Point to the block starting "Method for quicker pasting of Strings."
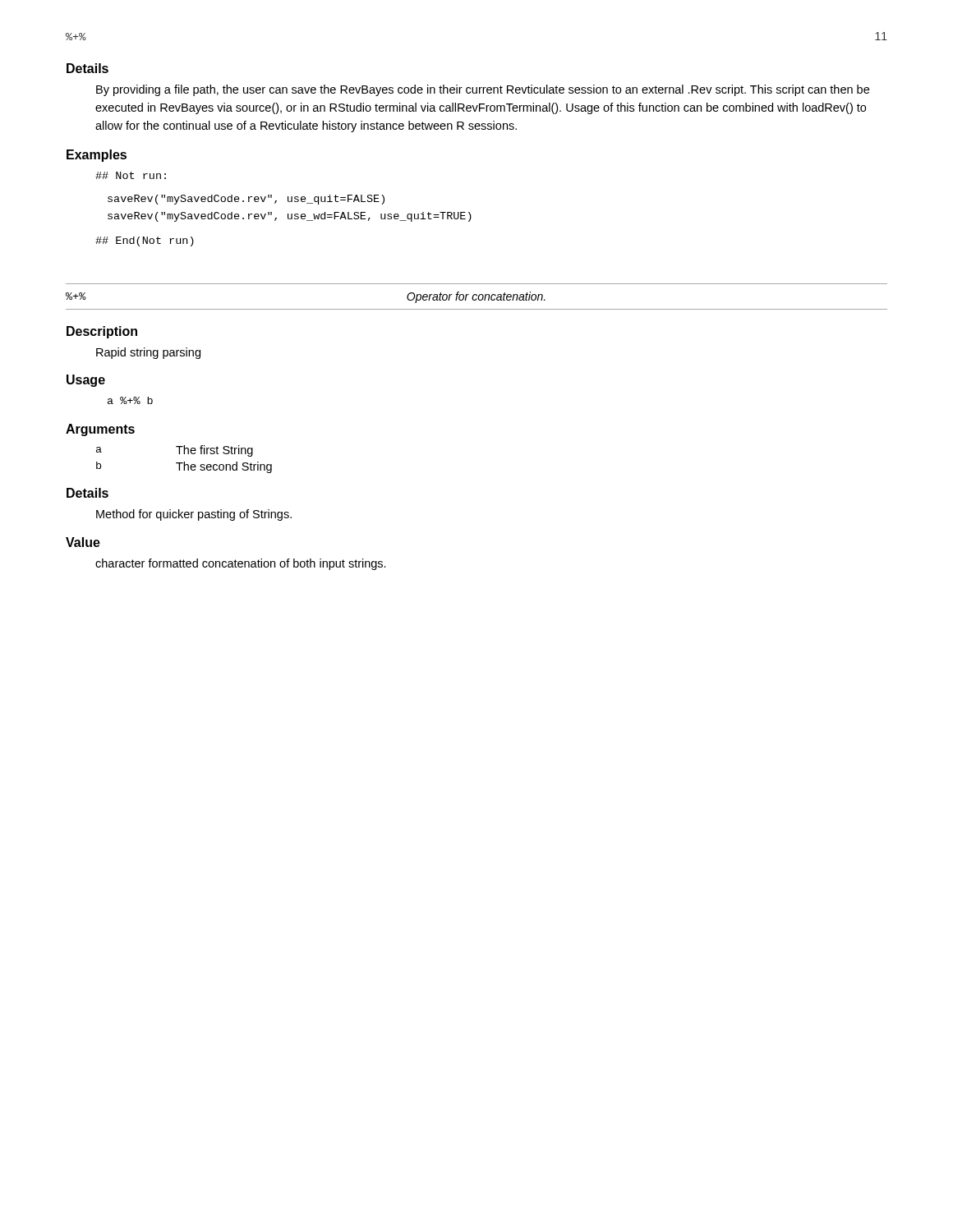This screenshot has height=1232, width=953. point(194,514)
